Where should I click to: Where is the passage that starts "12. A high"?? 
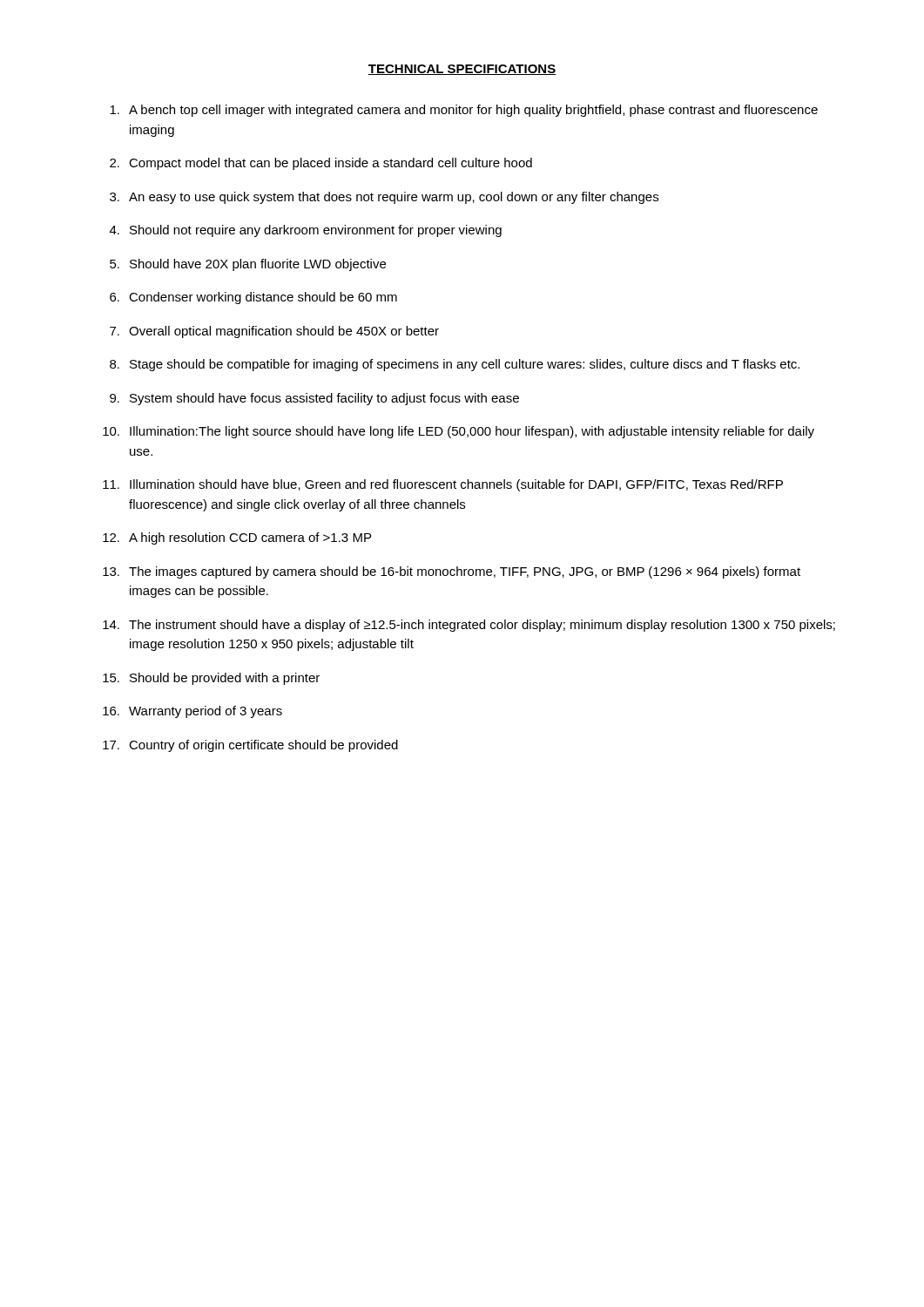237,538
